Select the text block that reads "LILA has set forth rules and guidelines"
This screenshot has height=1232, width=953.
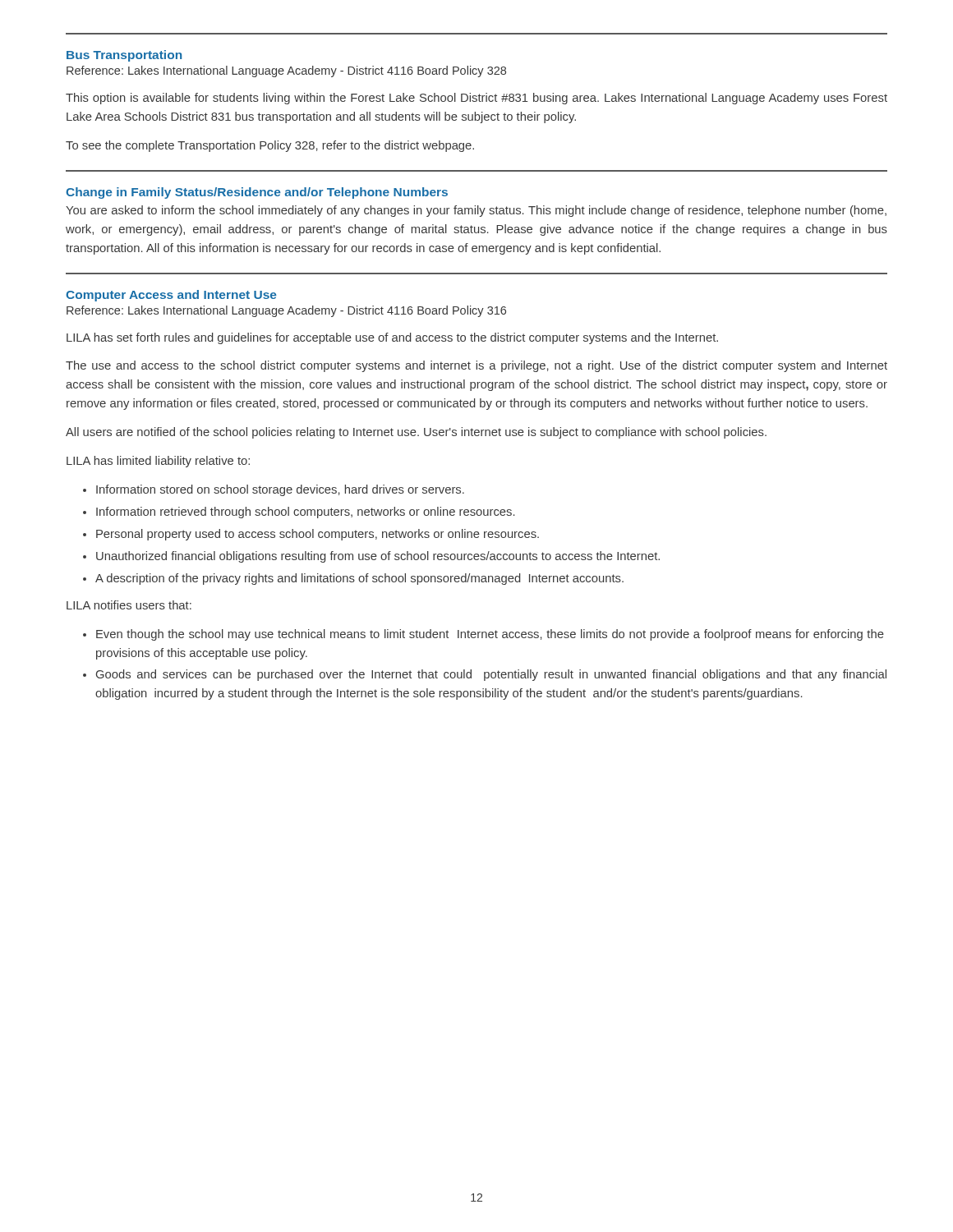pos(392,337)
